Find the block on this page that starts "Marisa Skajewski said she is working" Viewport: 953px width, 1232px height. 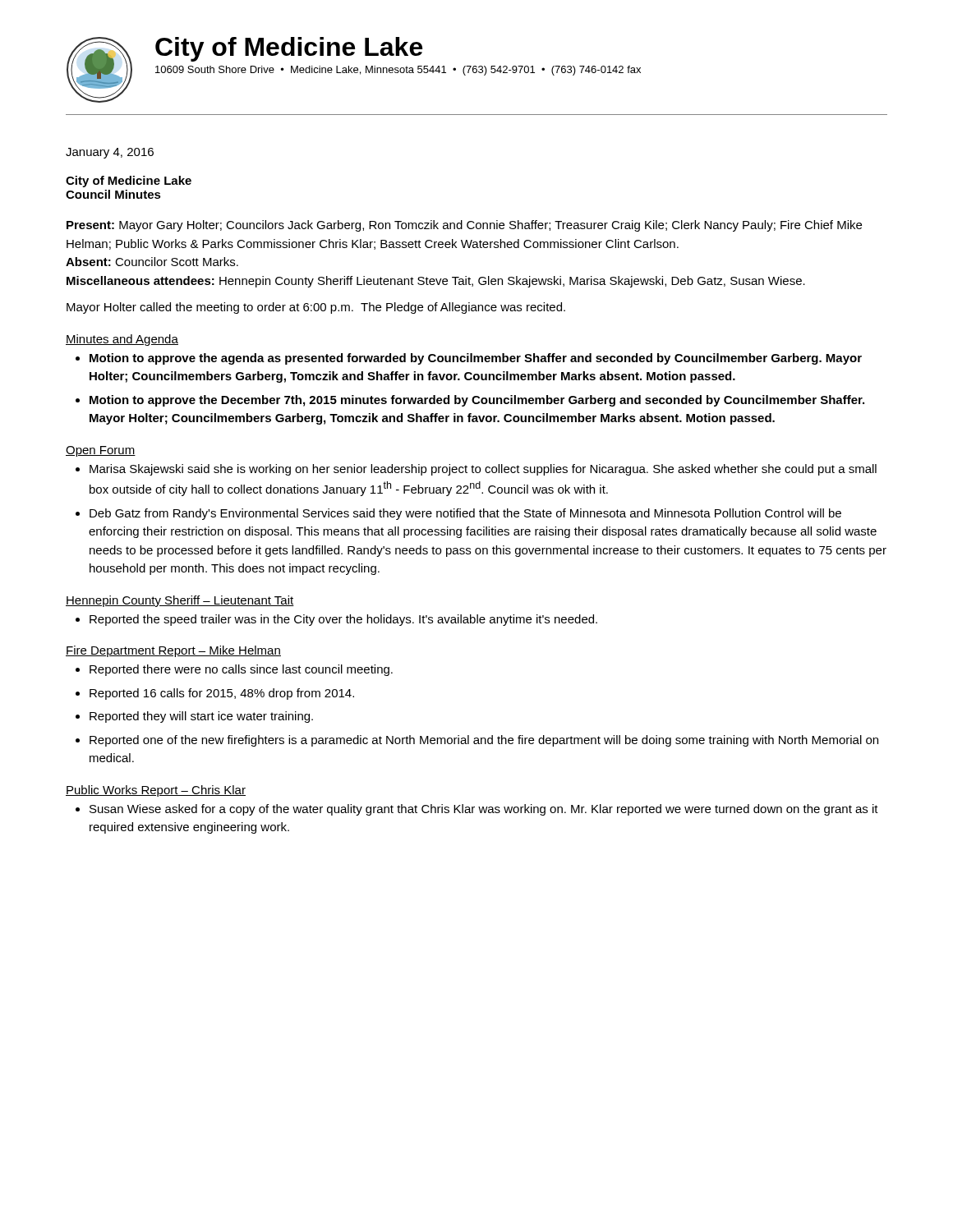point(483,479)
